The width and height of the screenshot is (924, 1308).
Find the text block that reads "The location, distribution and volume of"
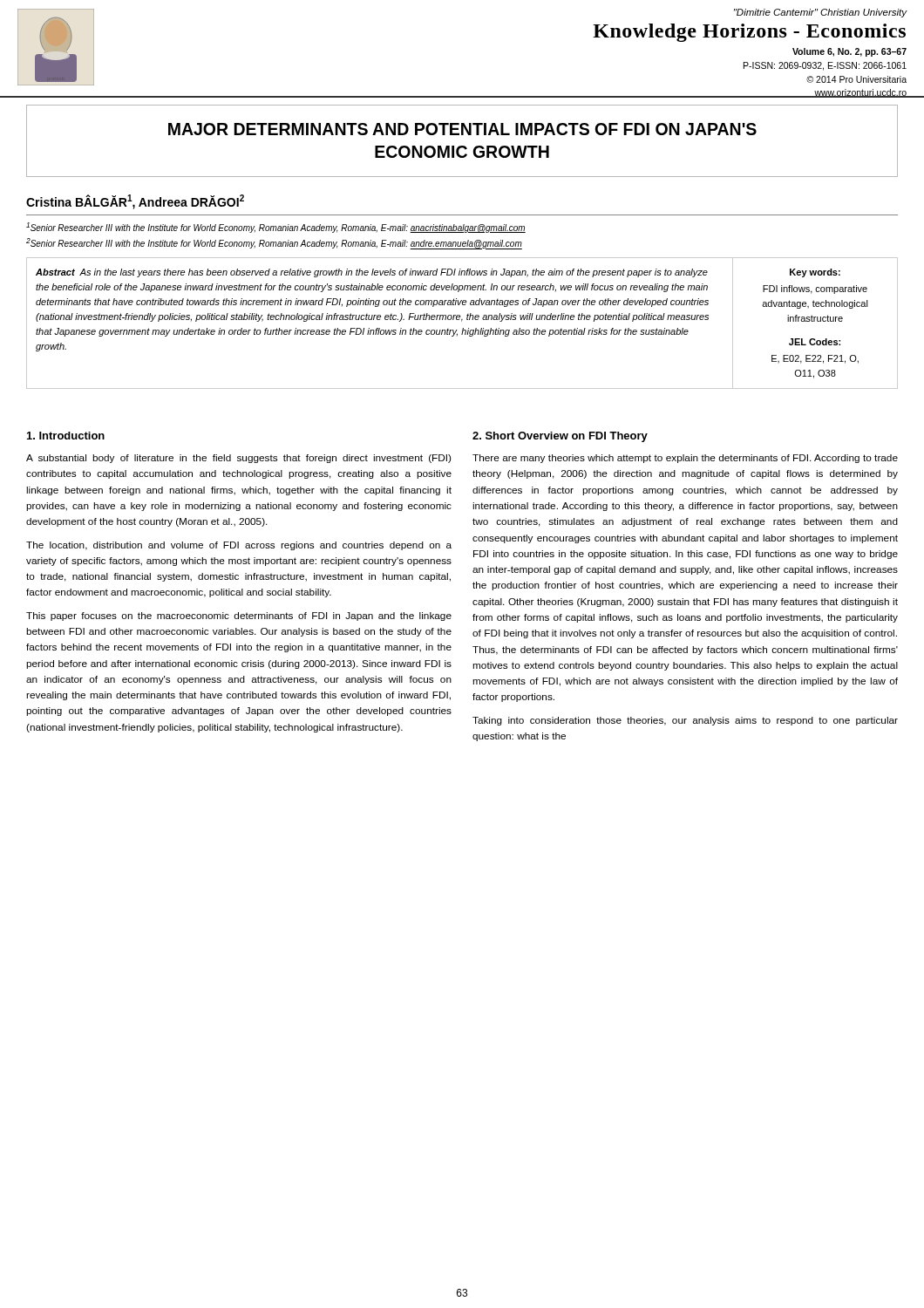[x=239, y=569]
